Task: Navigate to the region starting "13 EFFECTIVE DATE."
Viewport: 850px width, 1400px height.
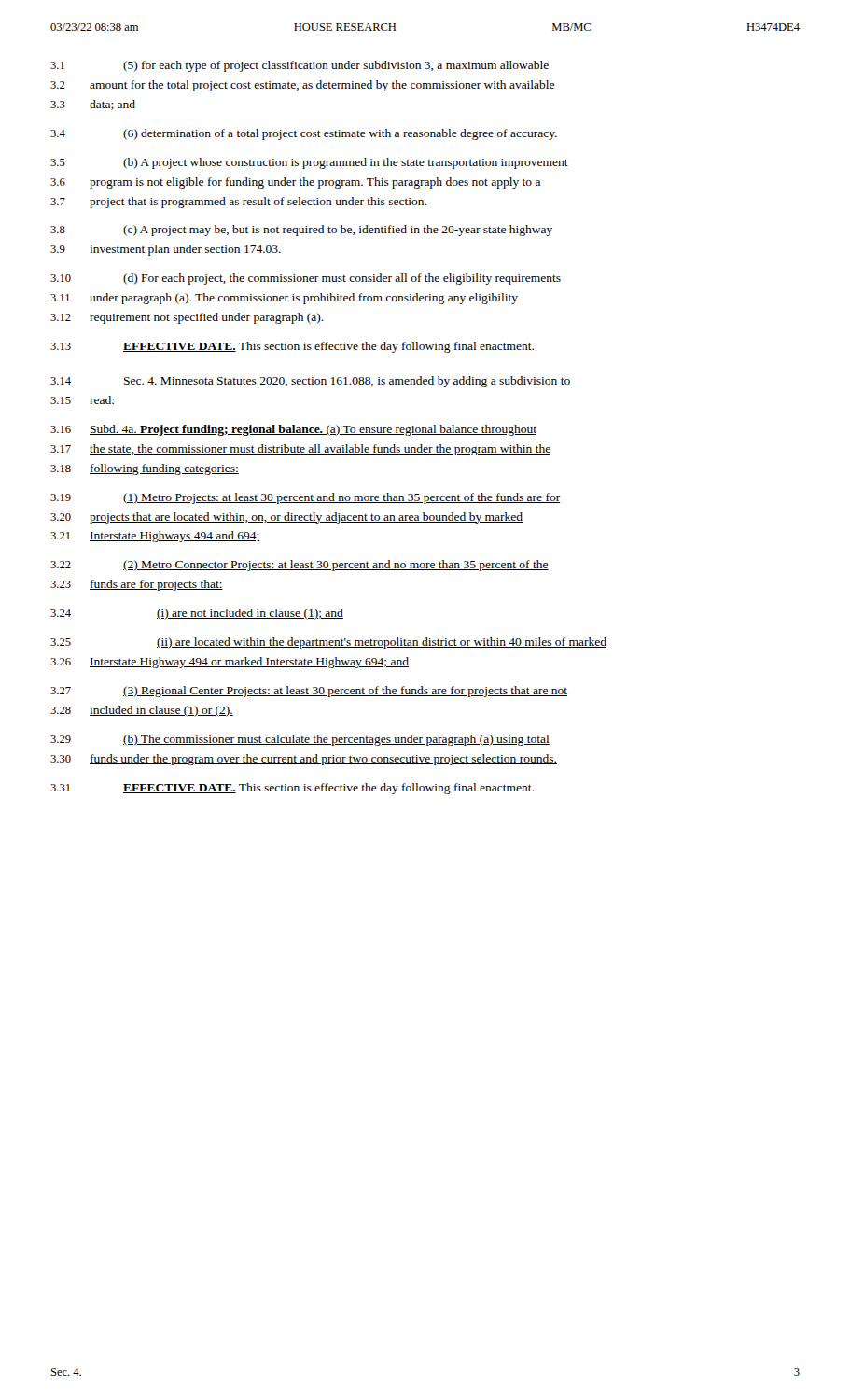Action: (425, 347)
